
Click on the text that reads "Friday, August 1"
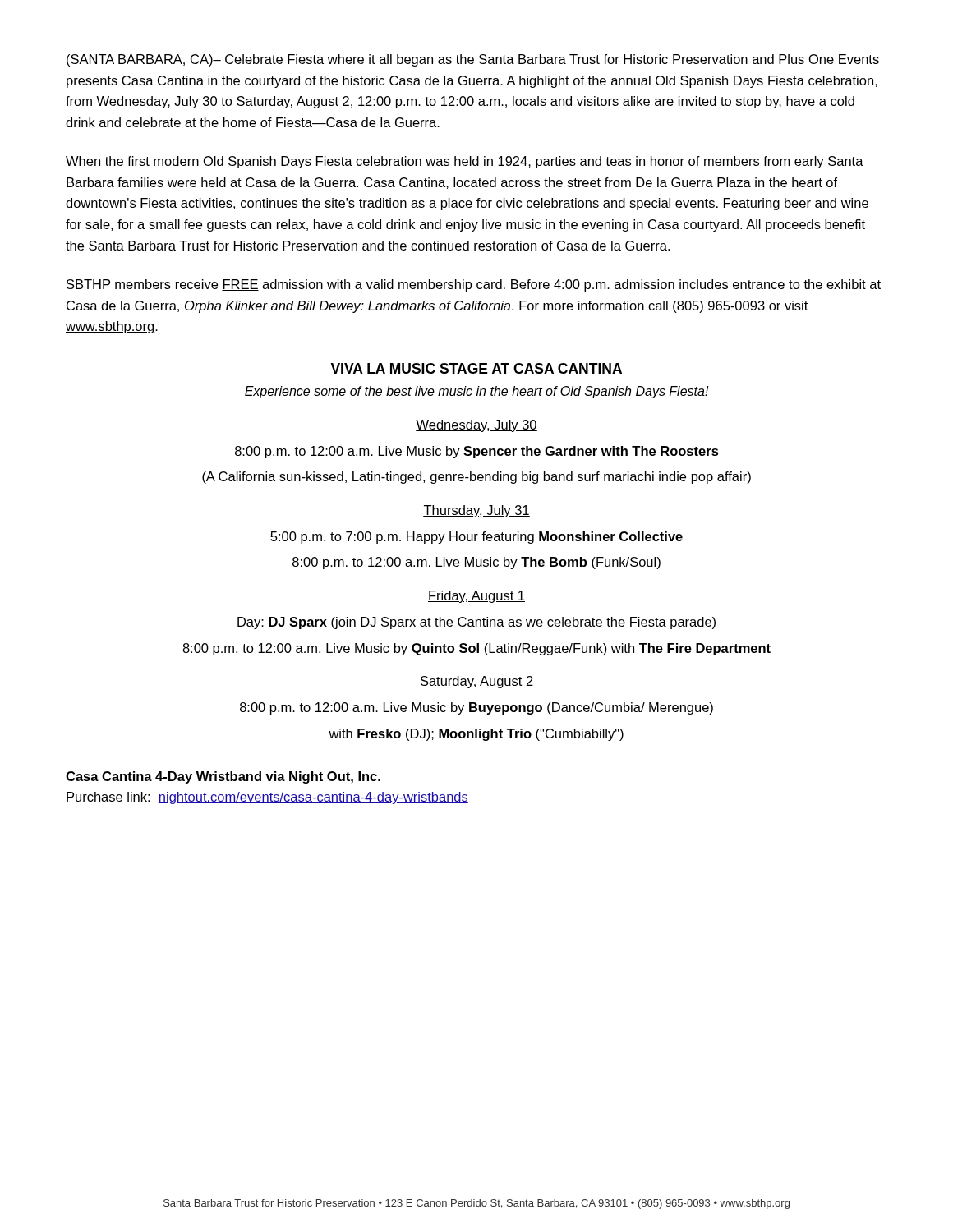[x=476, y=595]
